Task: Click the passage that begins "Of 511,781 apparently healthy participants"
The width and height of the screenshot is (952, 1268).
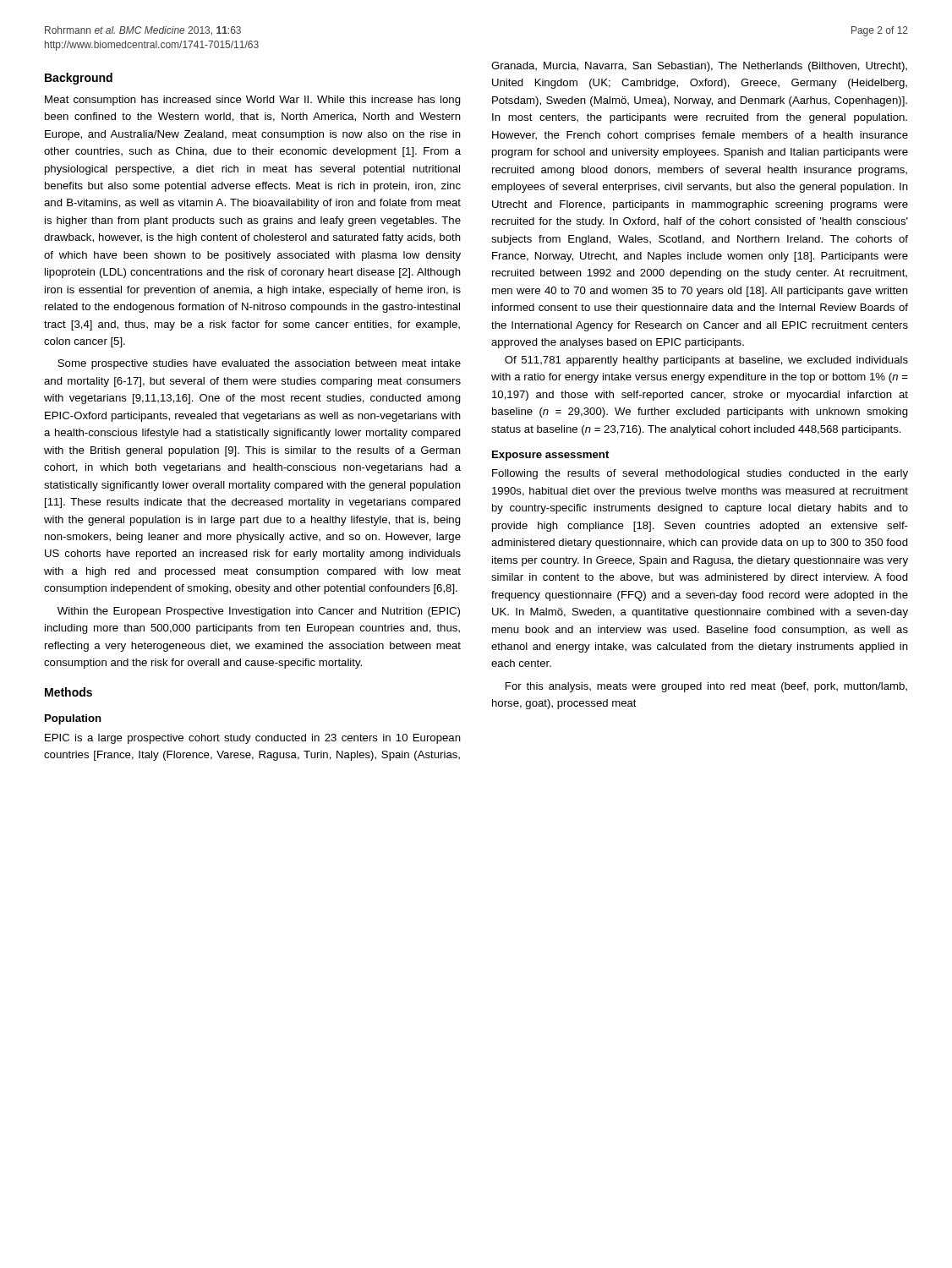Action: pos(700,395)
